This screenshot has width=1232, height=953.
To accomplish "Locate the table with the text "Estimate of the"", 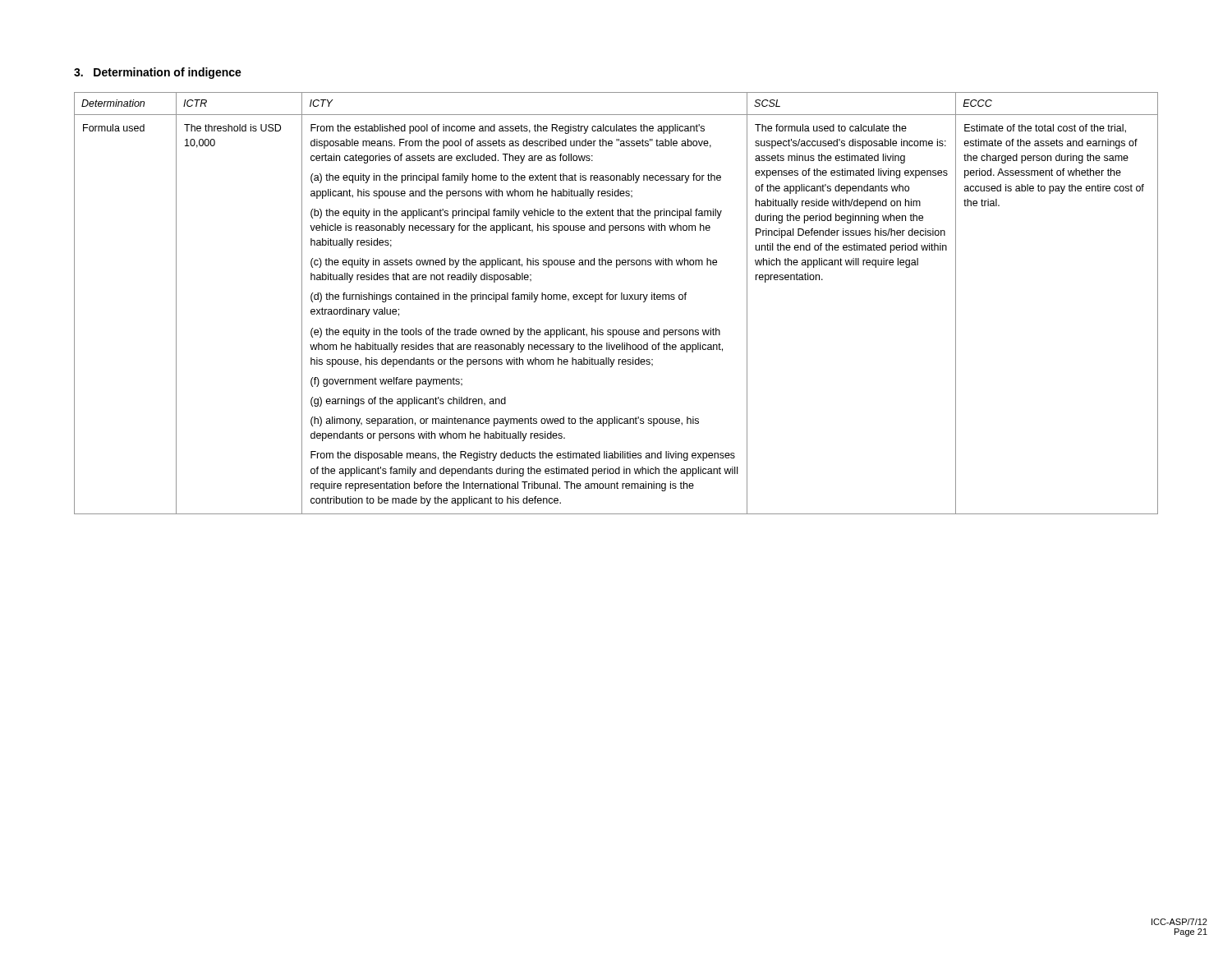I will coord(616,303).
